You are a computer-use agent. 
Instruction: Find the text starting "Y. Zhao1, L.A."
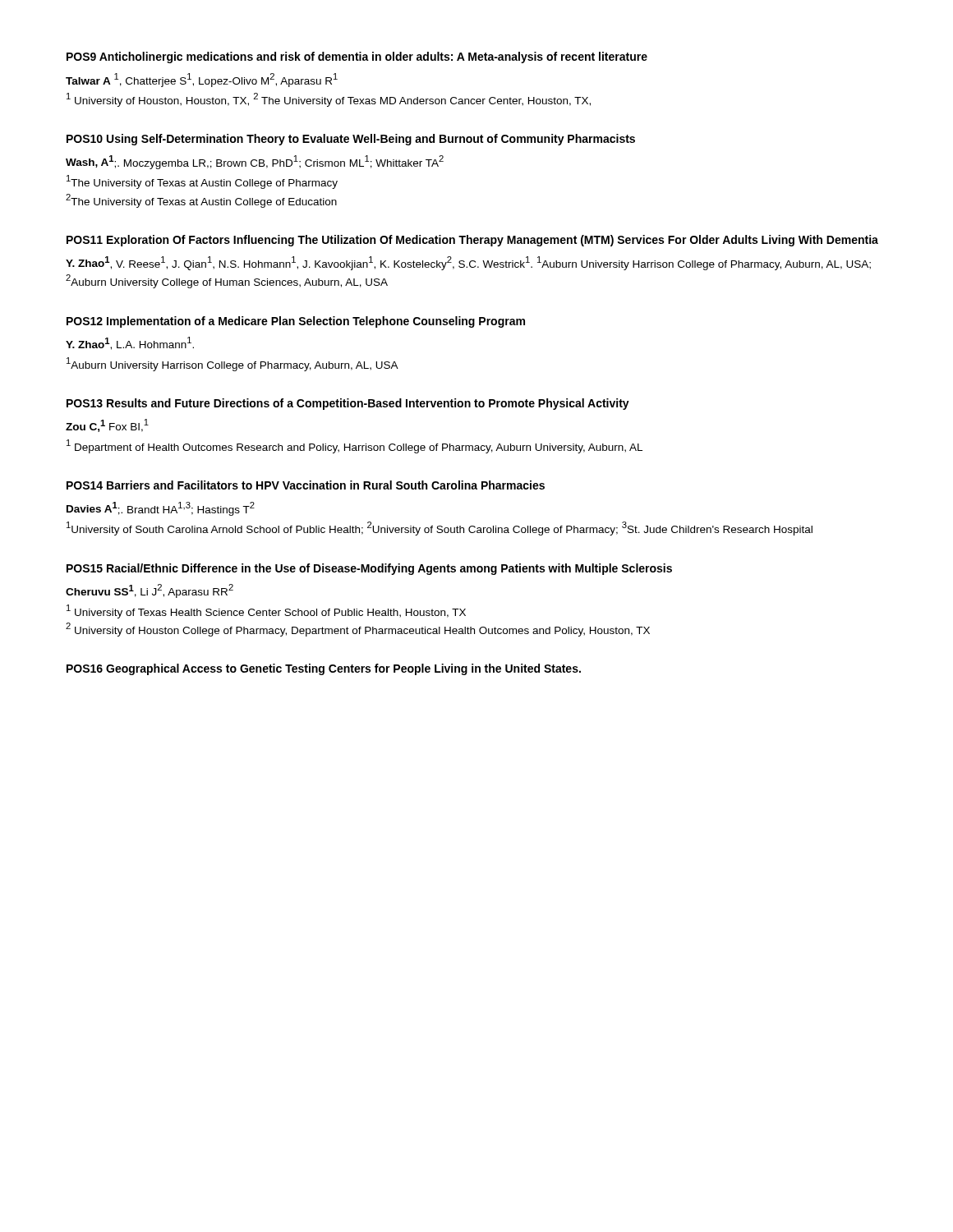click(130, 343)
